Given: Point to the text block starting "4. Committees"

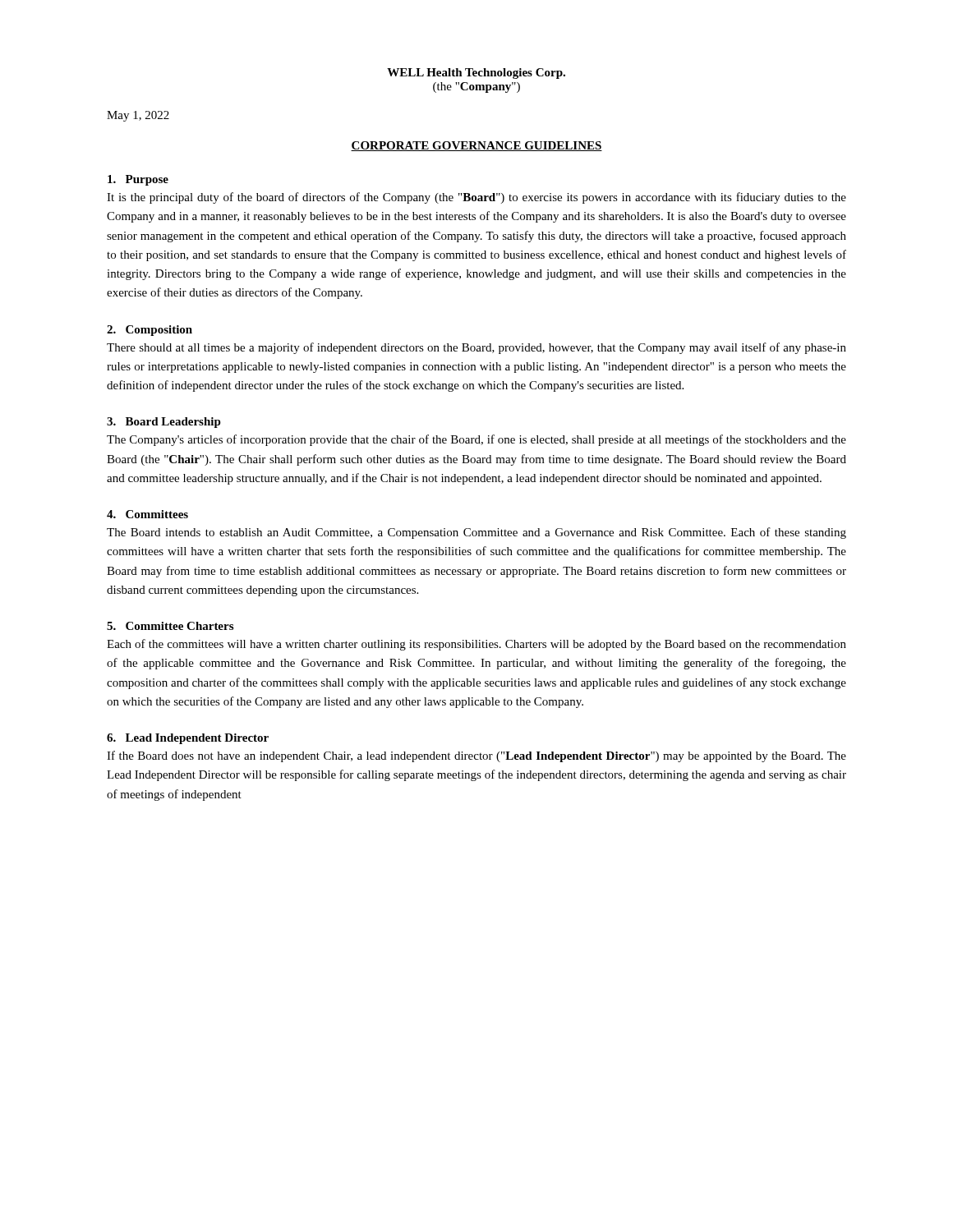Looking at the screenshot, I should click(148, 514).
